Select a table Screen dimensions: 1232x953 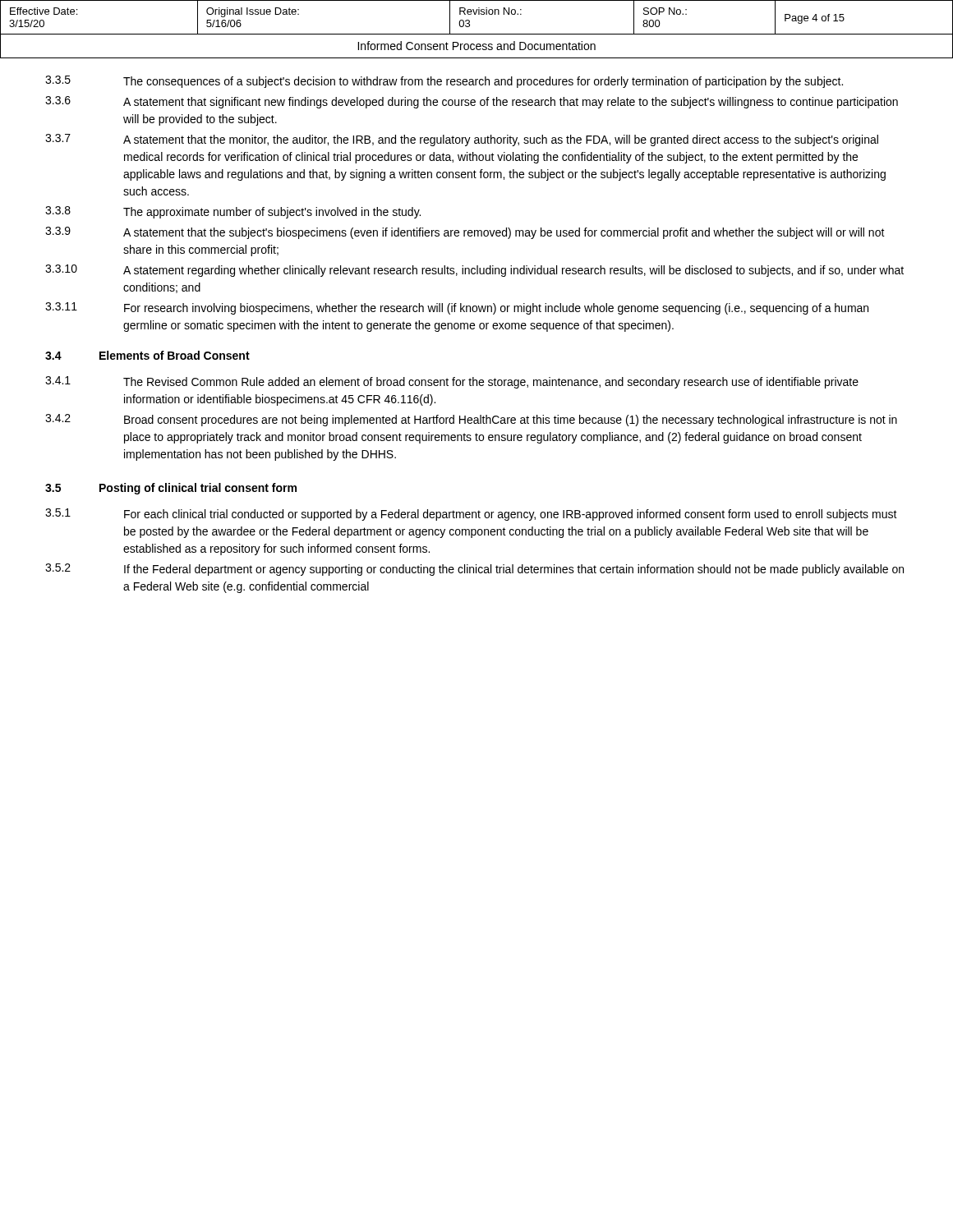(476, 29)
